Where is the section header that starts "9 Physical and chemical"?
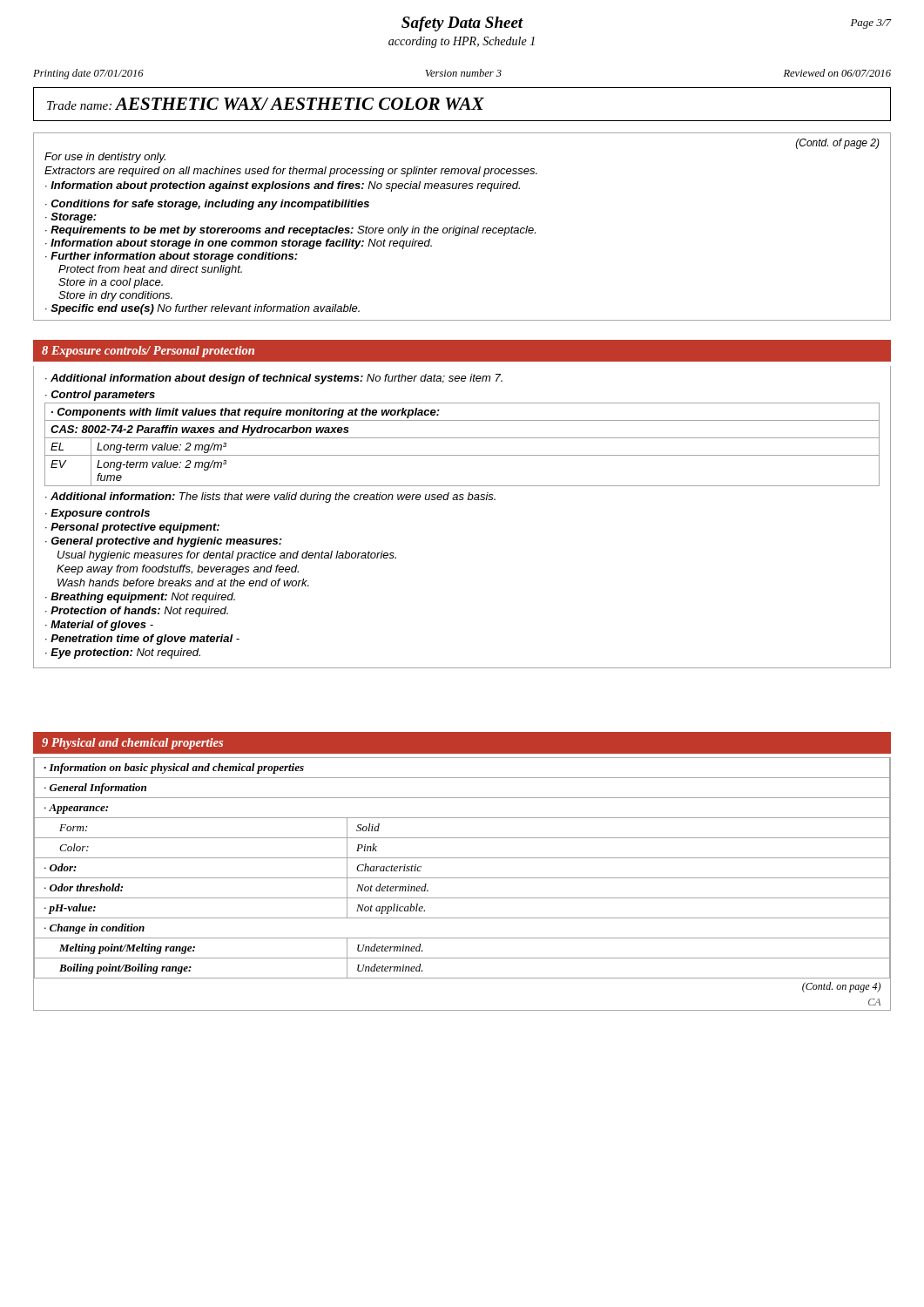 click(462, 743)
